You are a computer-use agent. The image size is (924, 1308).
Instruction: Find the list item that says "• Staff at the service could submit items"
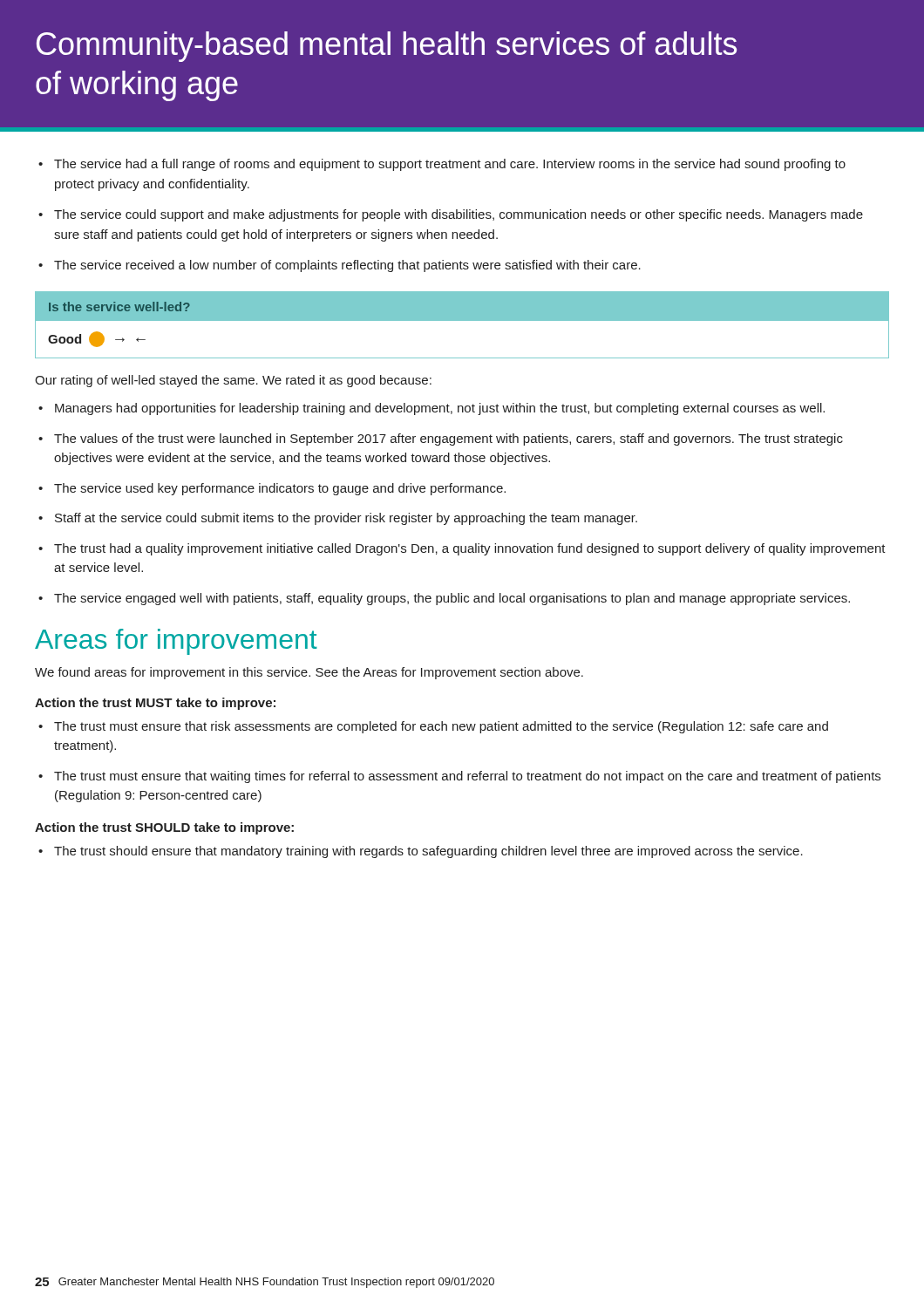[338, 518]
